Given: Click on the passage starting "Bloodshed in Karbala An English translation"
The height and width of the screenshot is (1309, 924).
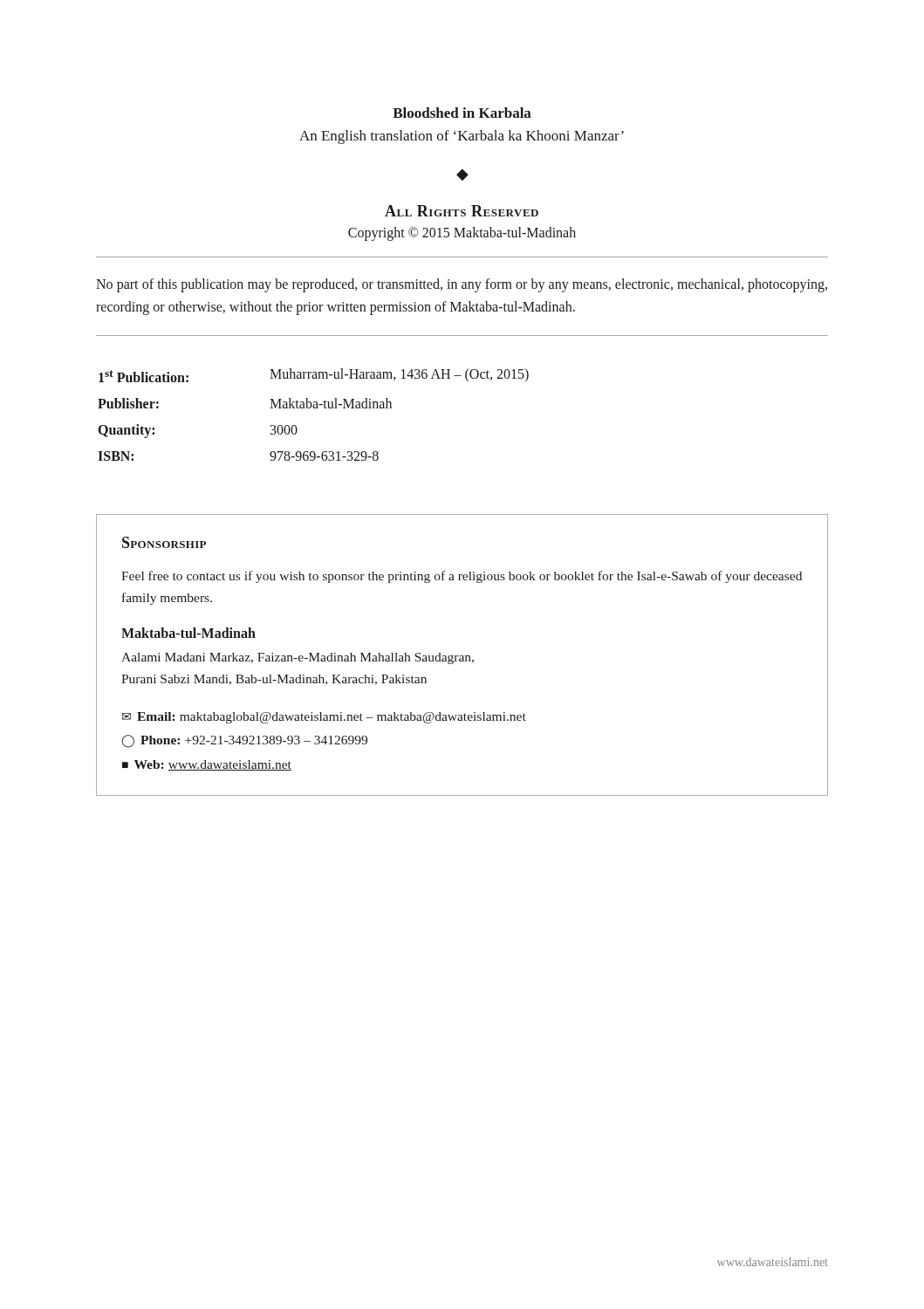Looking at the screenshot, I should pos(462,125).
